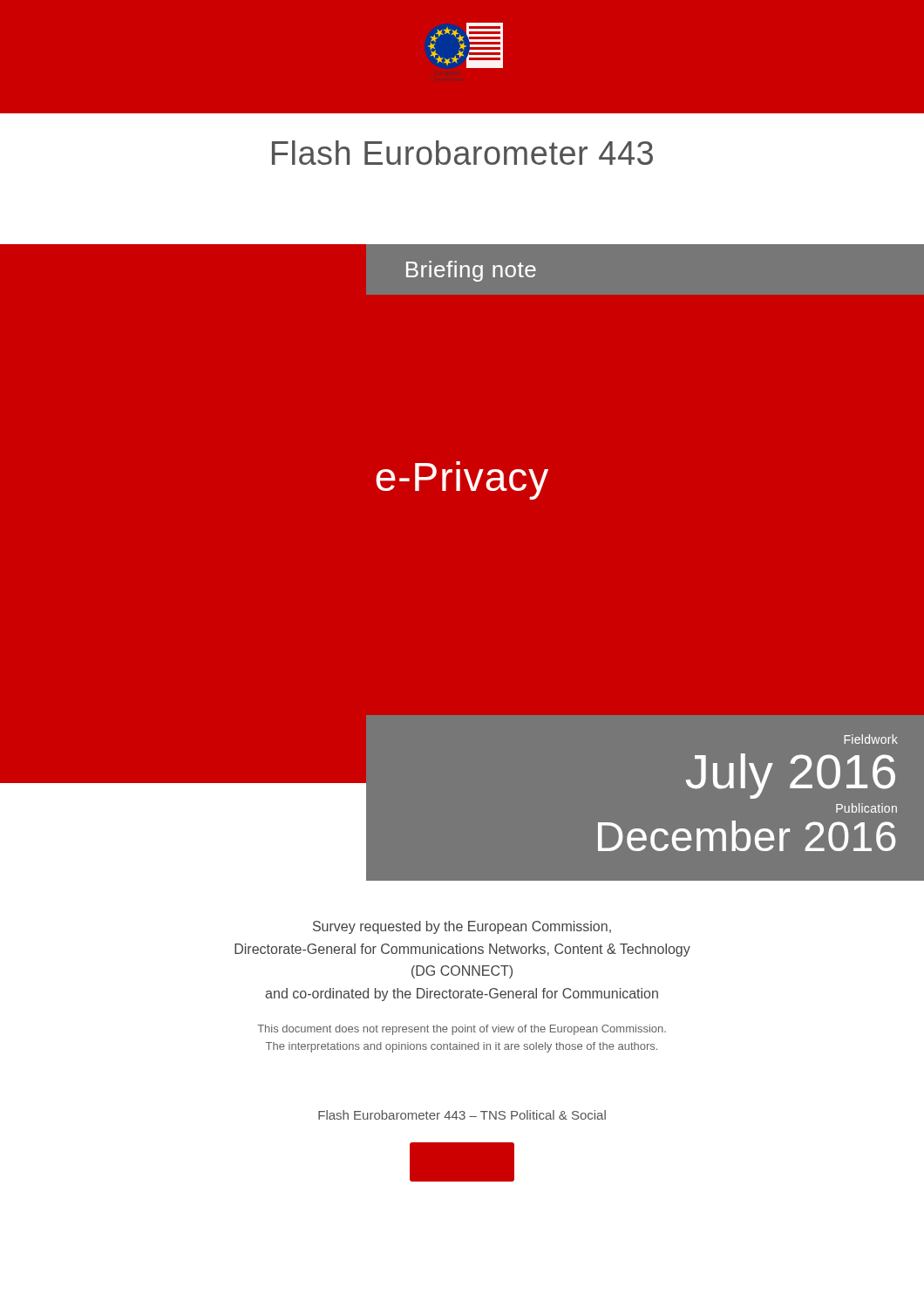Screen dimensions: 1308x924
Task: Find the region starting "Survey requested by the European Commission, Directorate-General"
Action: click(x=462, y=960)
